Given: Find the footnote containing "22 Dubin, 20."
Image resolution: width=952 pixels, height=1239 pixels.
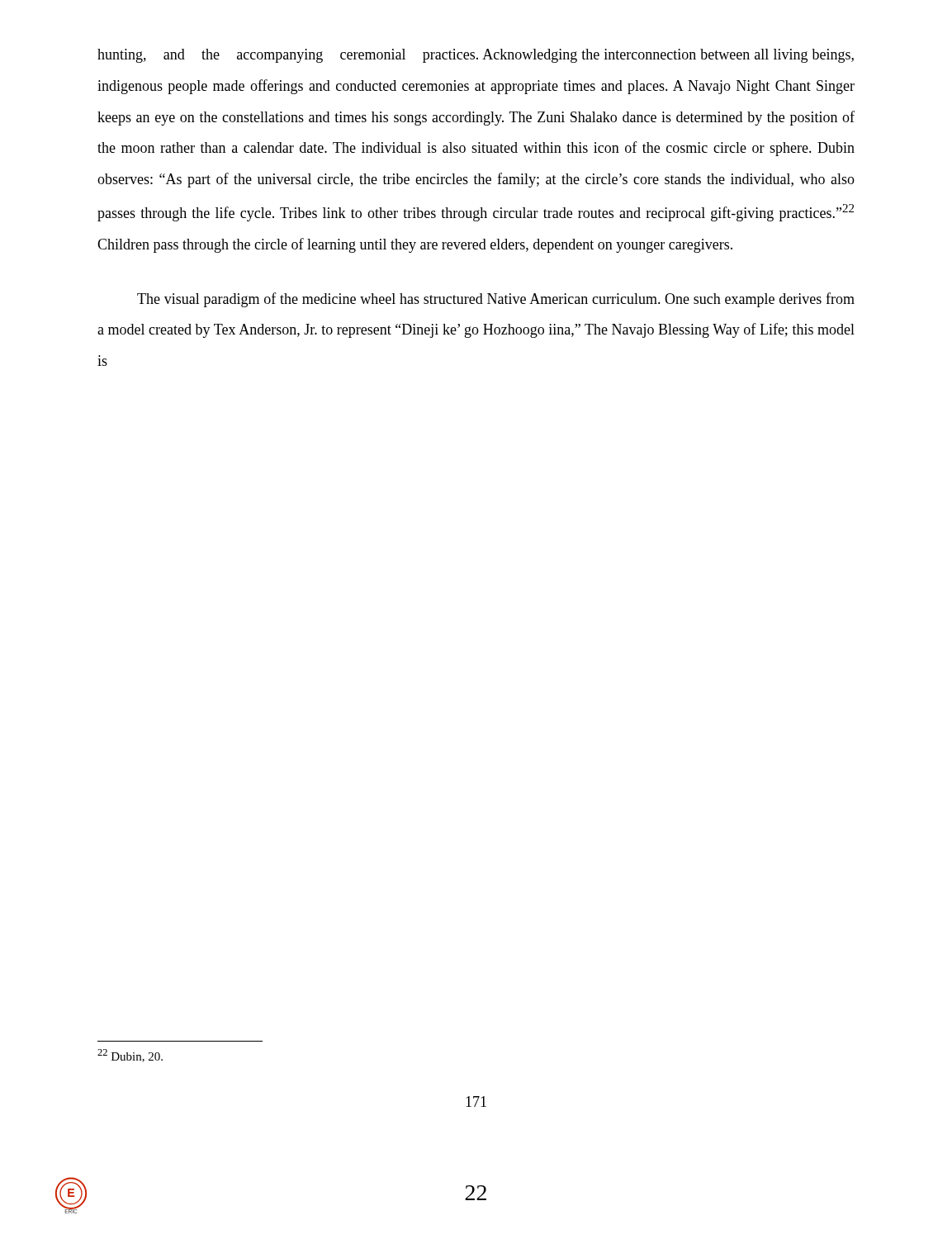Looking at the screenshot, I should point(130,1056).
